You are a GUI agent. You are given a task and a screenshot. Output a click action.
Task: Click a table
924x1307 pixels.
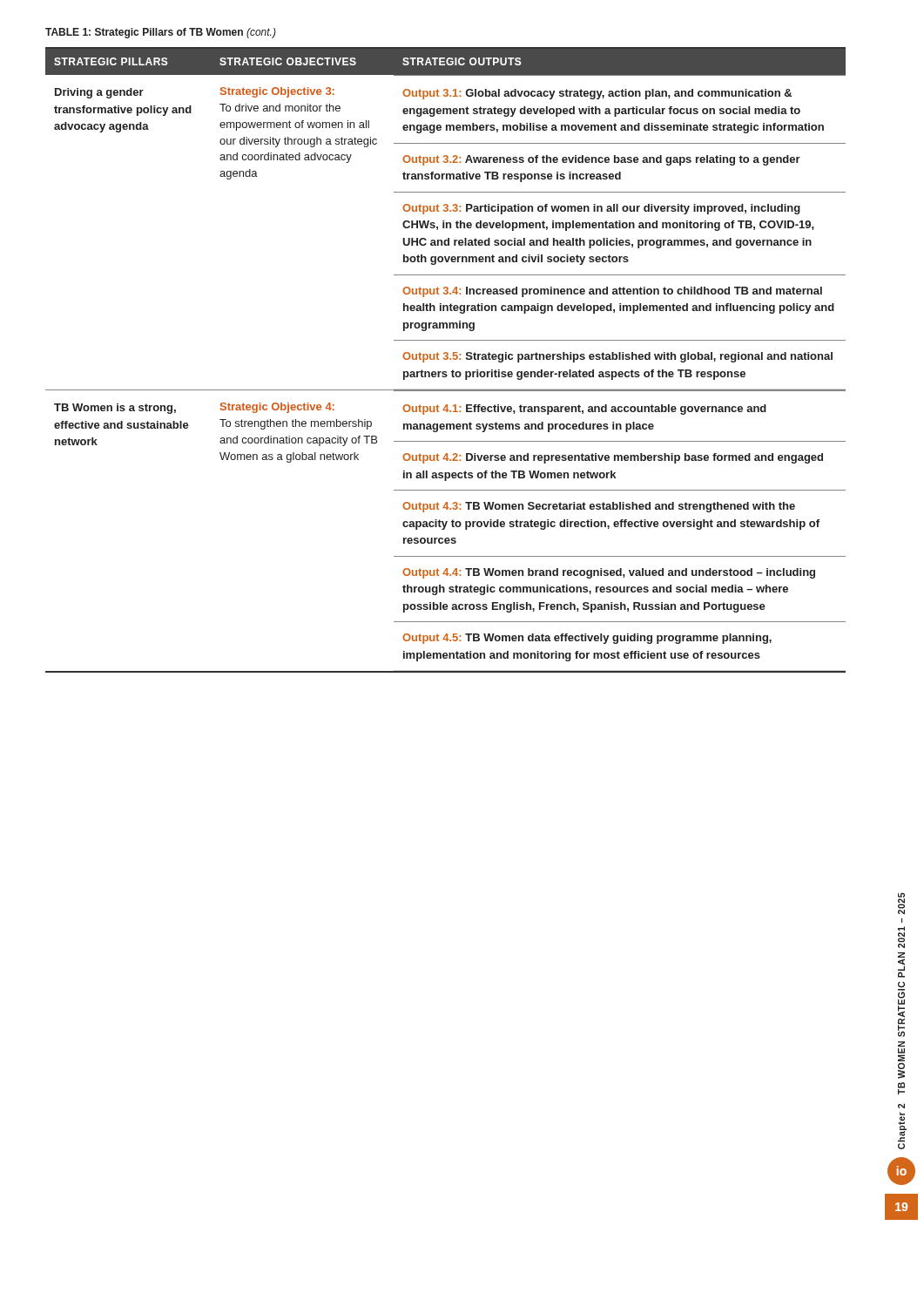point(445,360)
